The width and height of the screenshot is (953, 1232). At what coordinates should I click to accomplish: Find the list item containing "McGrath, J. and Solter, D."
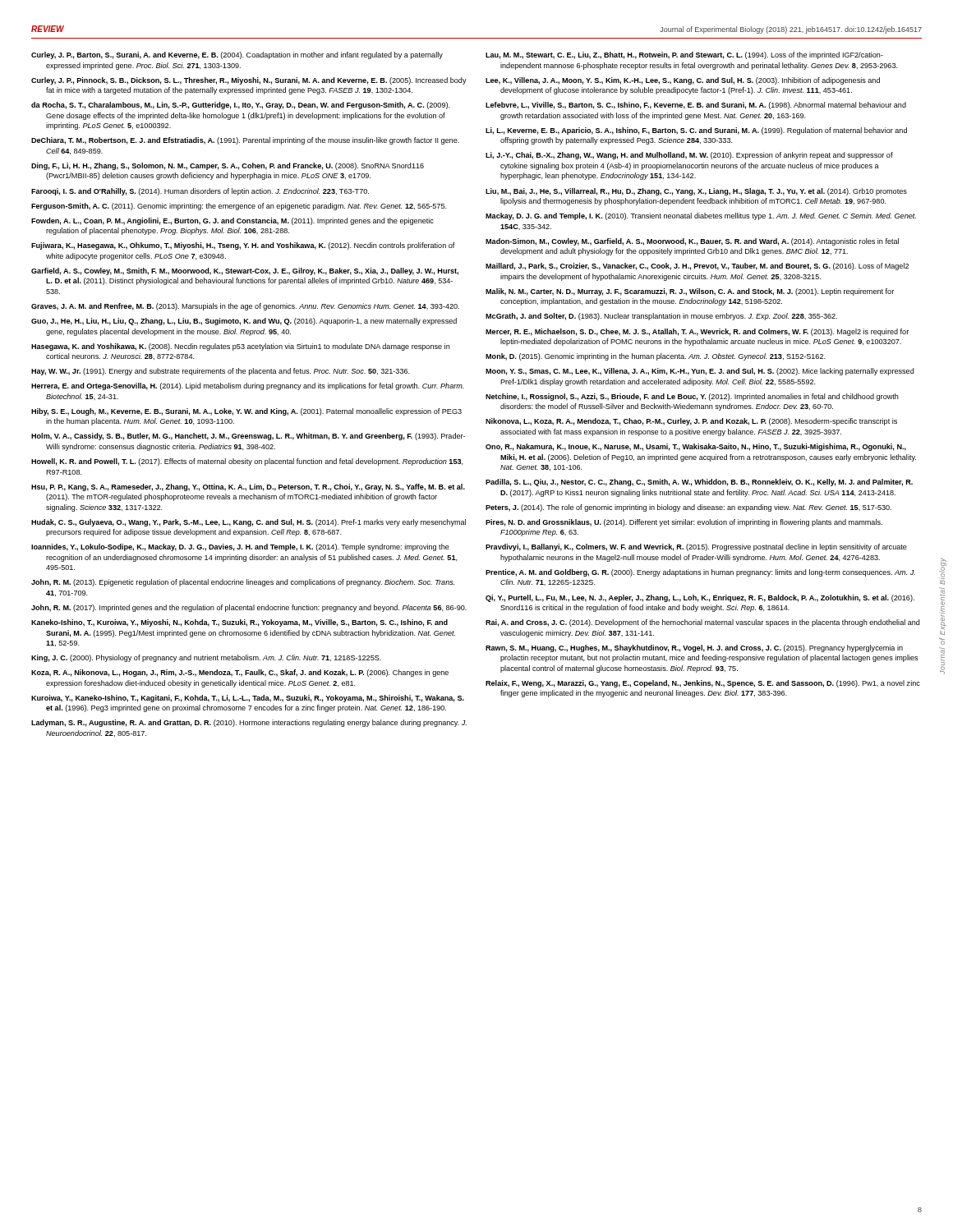[662, 317]
